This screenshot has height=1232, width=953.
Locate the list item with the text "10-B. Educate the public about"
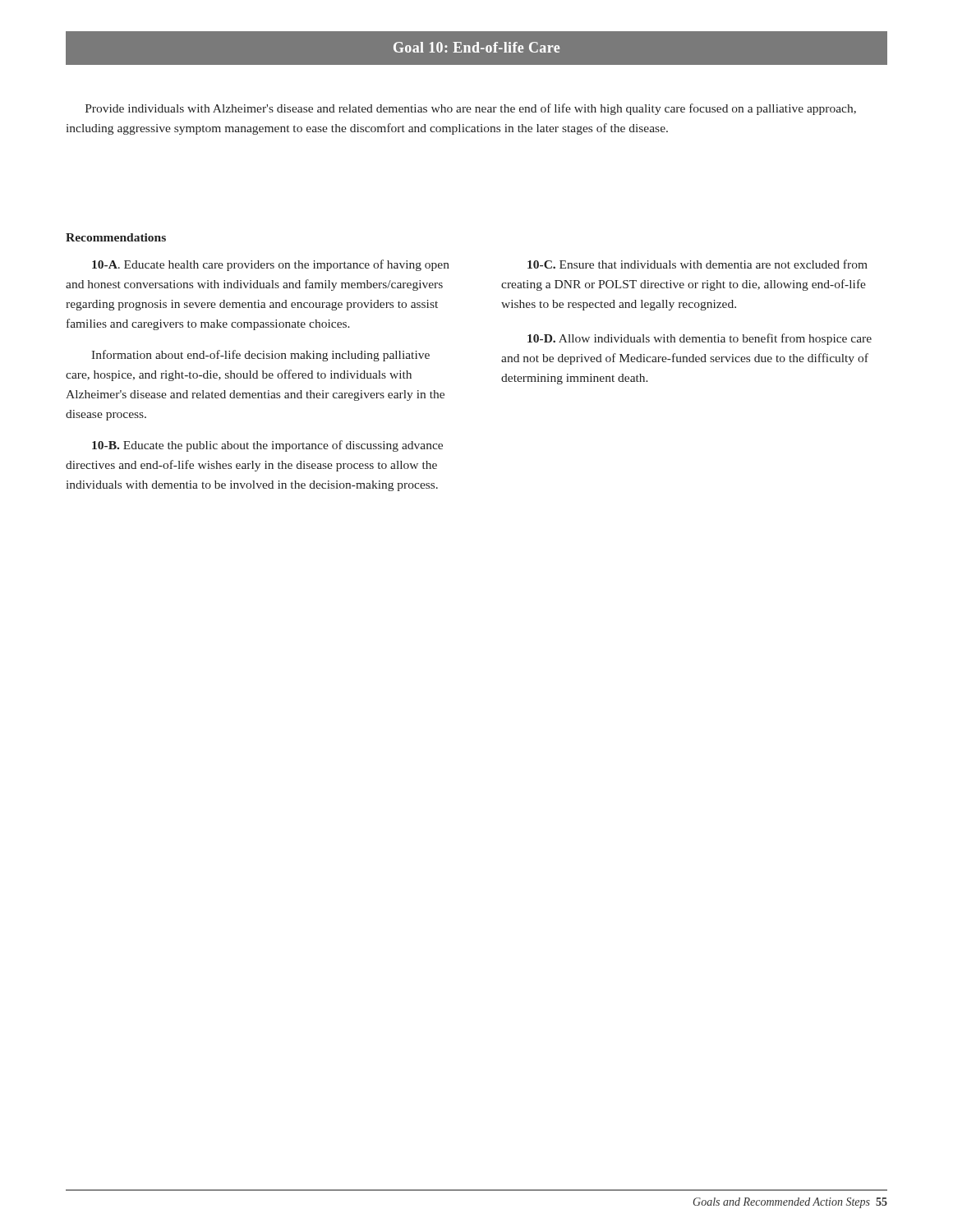pos(255,465)
